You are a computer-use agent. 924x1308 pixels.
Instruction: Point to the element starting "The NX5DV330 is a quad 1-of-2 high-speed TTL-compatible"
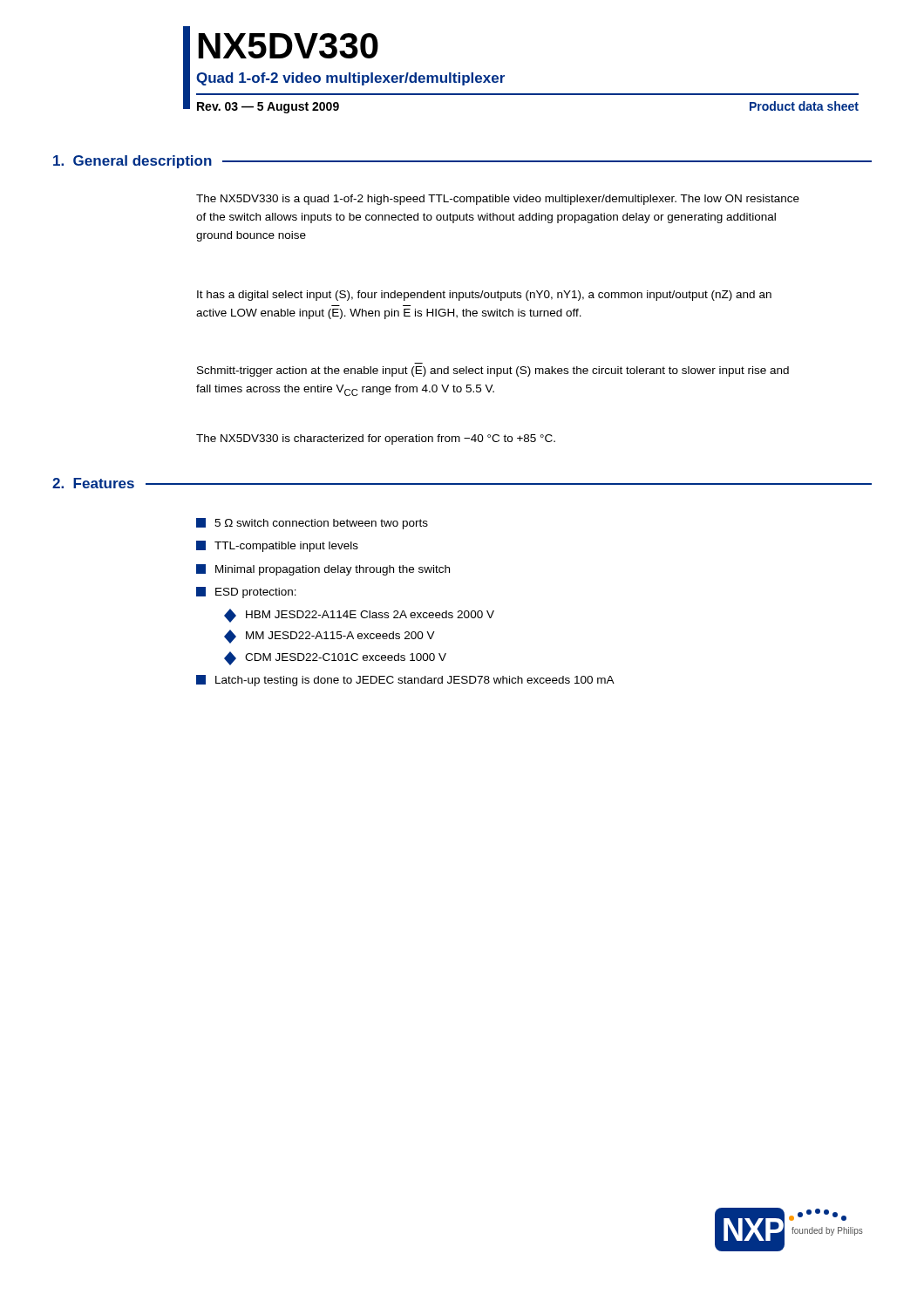point(498,217)
